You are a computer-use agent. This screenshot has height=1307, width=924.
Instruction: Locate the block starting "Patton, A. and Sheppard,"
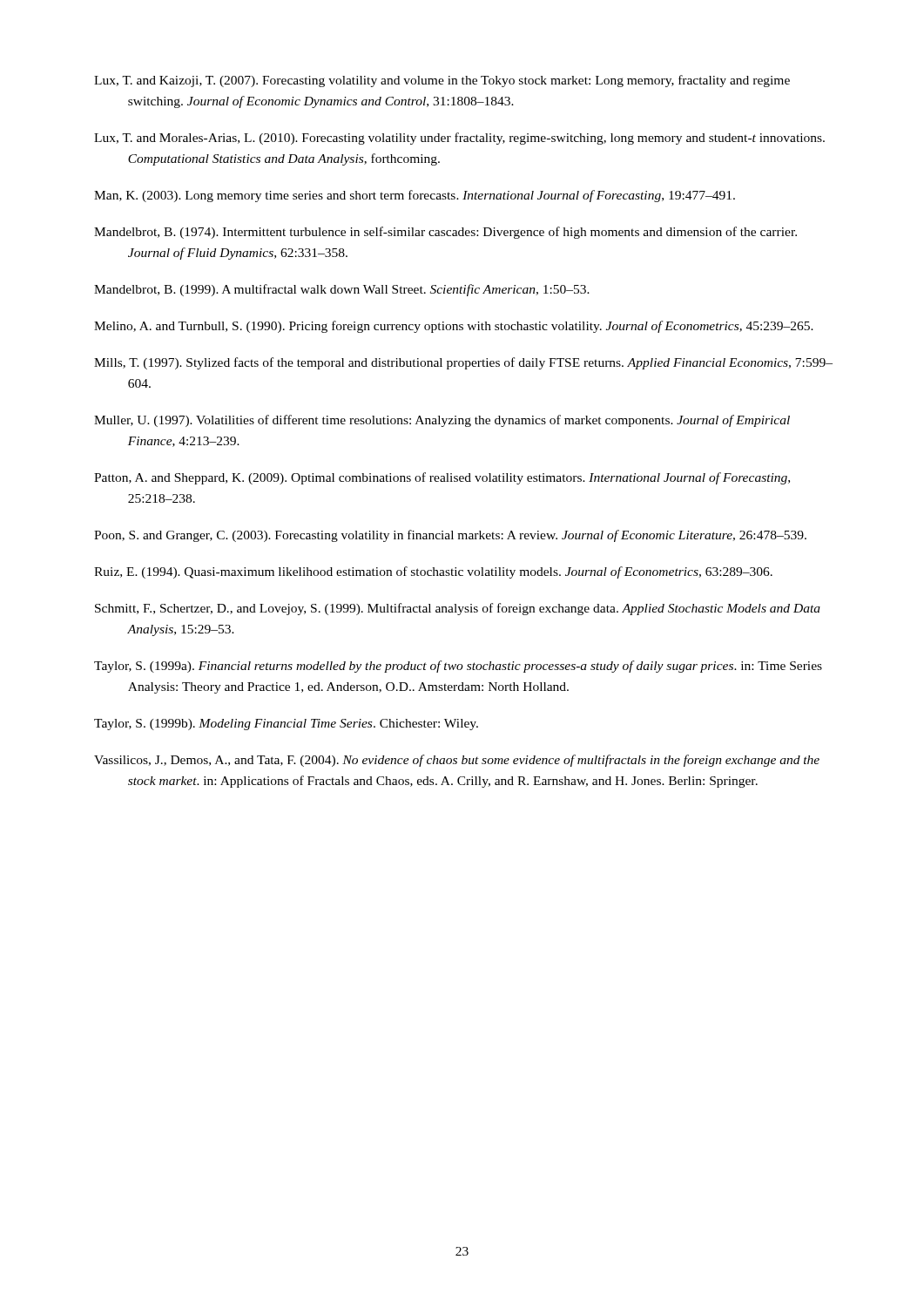(x=465, y=488)
